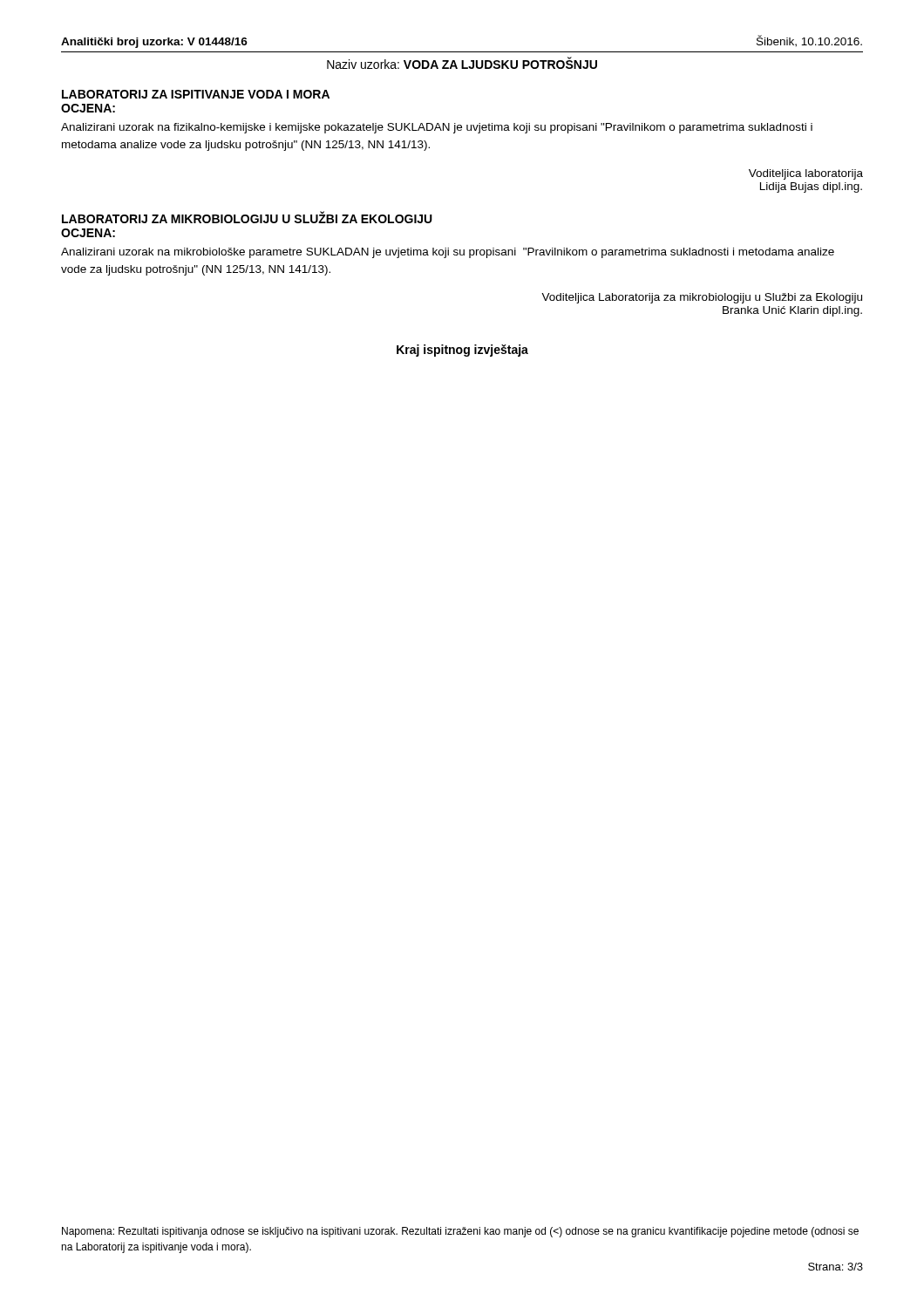Click on the block starting "LABORATORIJ ZA MIKROBIOLOGIJU"

pyautogui.click(x=247, y=218)
